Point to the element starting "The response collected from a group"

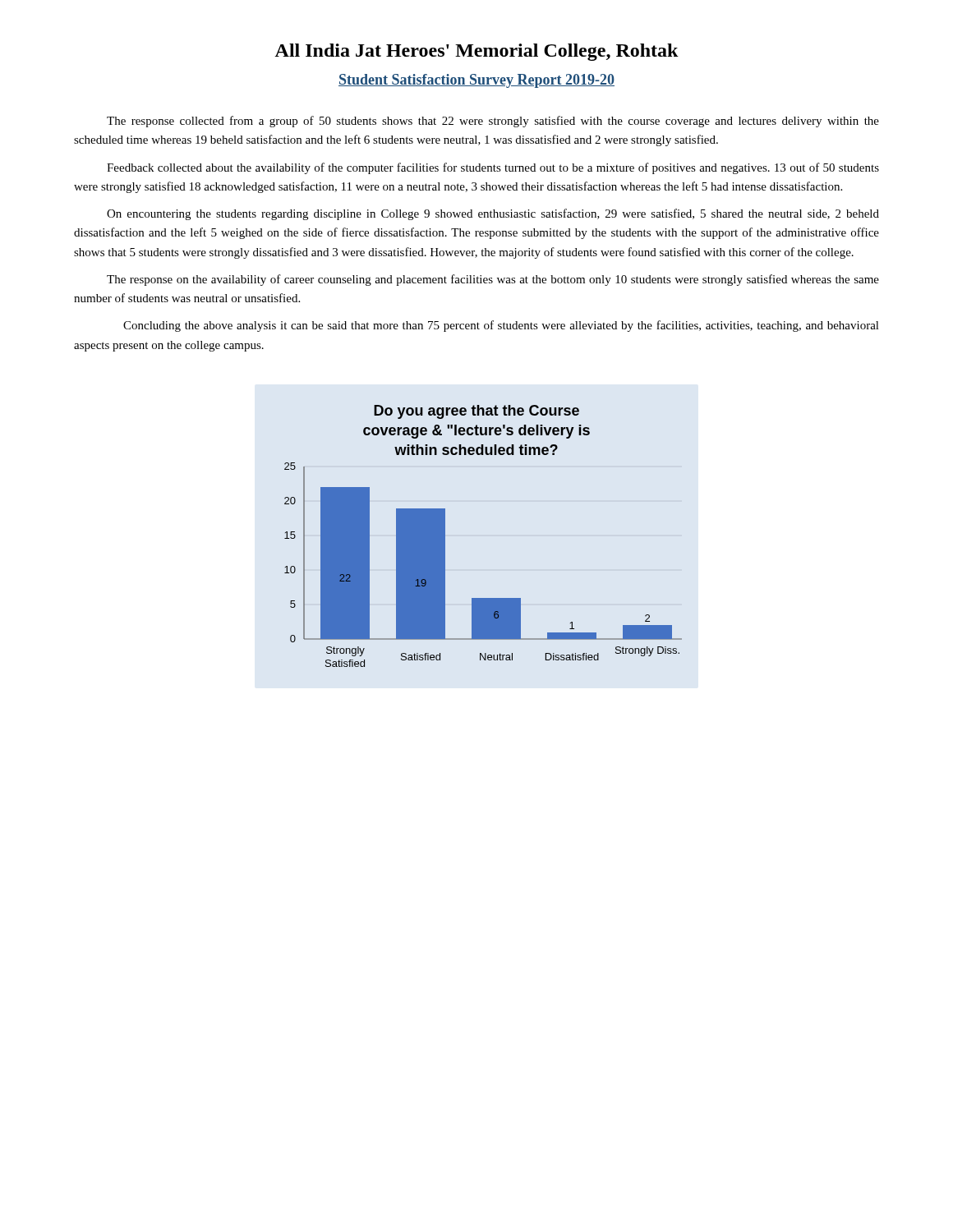pos(476,130)
